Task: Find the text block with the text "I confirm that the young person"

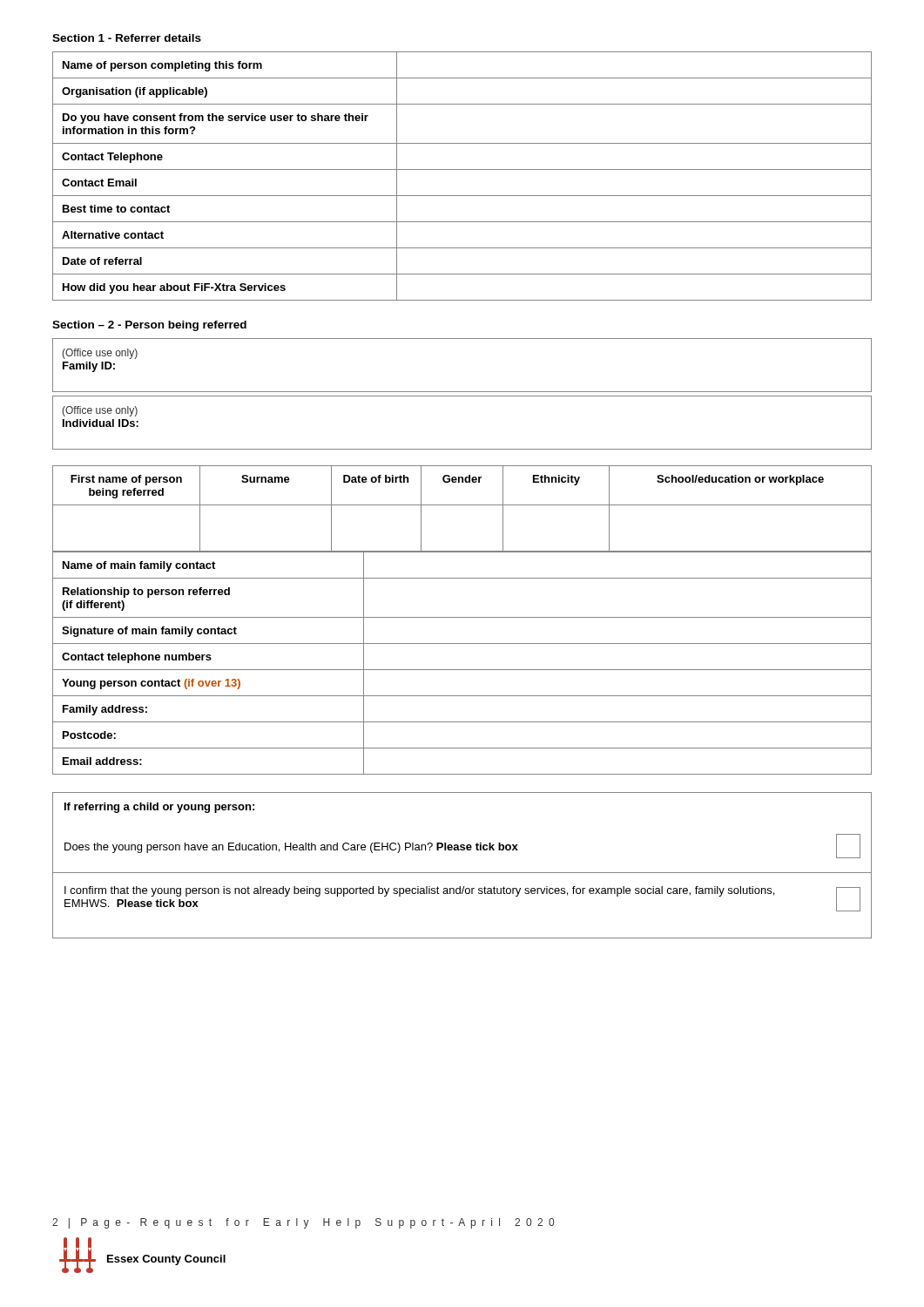Action: point(462,897)
